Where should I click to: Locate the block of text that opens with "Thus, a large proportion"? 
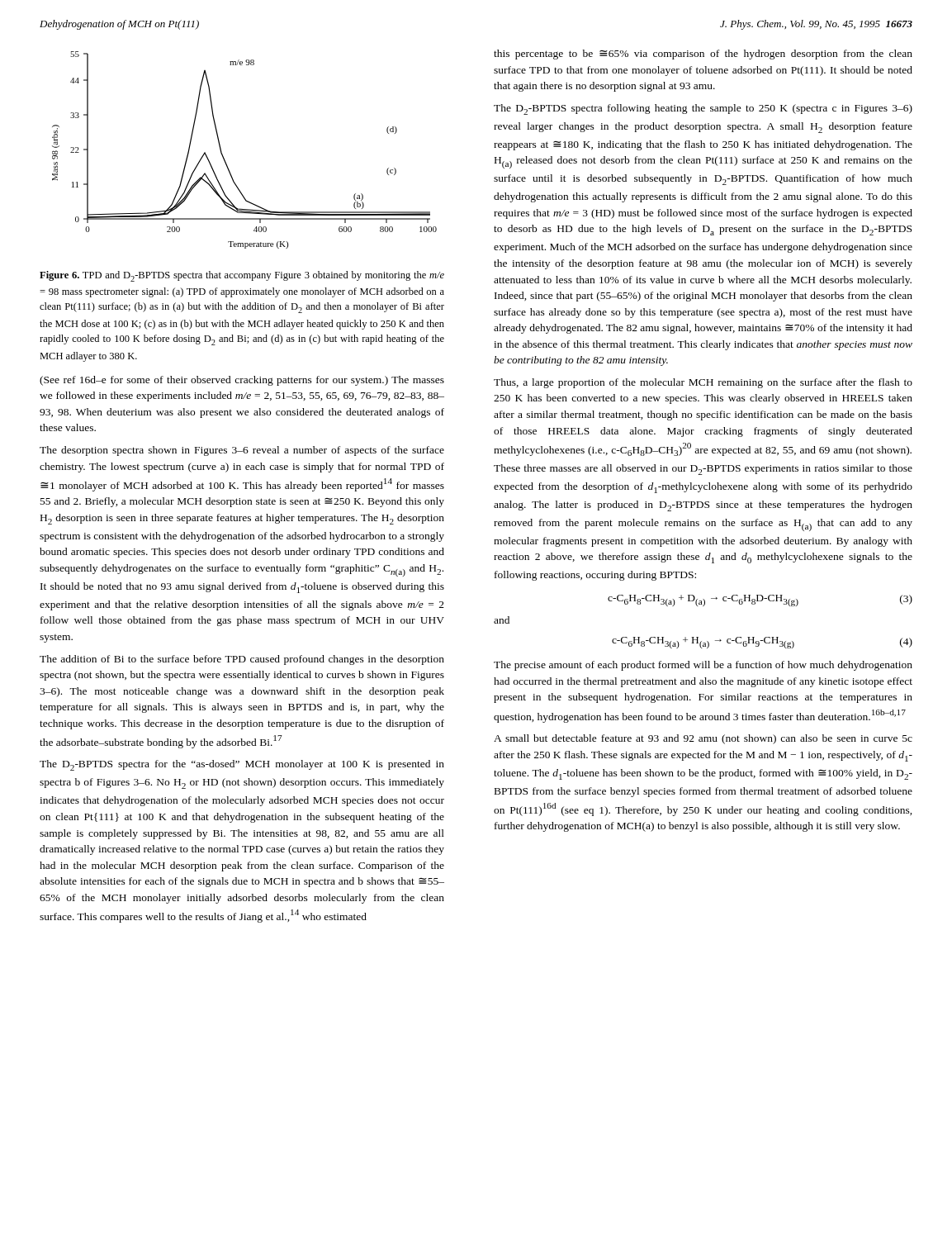point(703,479)
